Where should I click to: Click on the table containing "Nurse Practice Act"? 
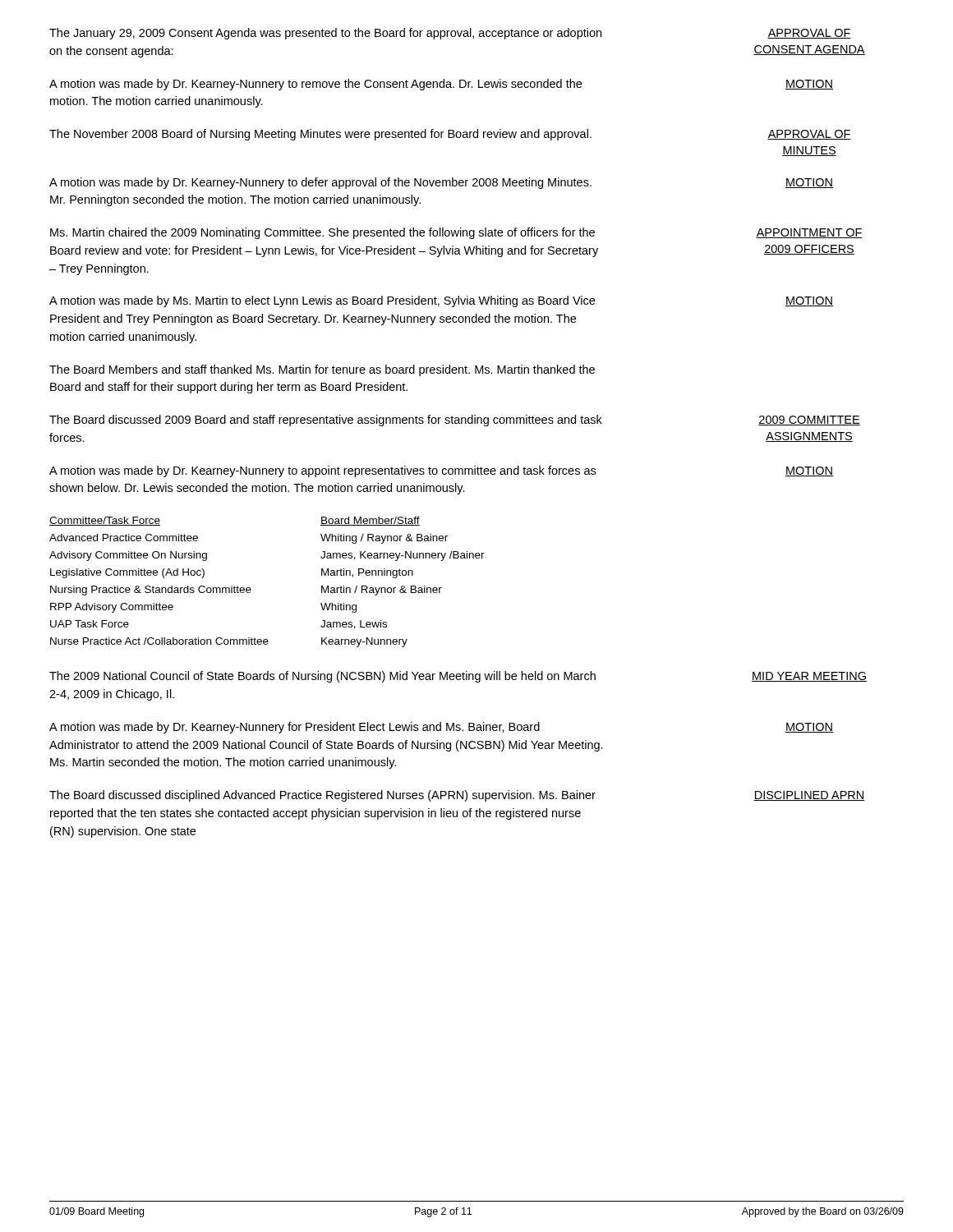click(x=476, y=581)
